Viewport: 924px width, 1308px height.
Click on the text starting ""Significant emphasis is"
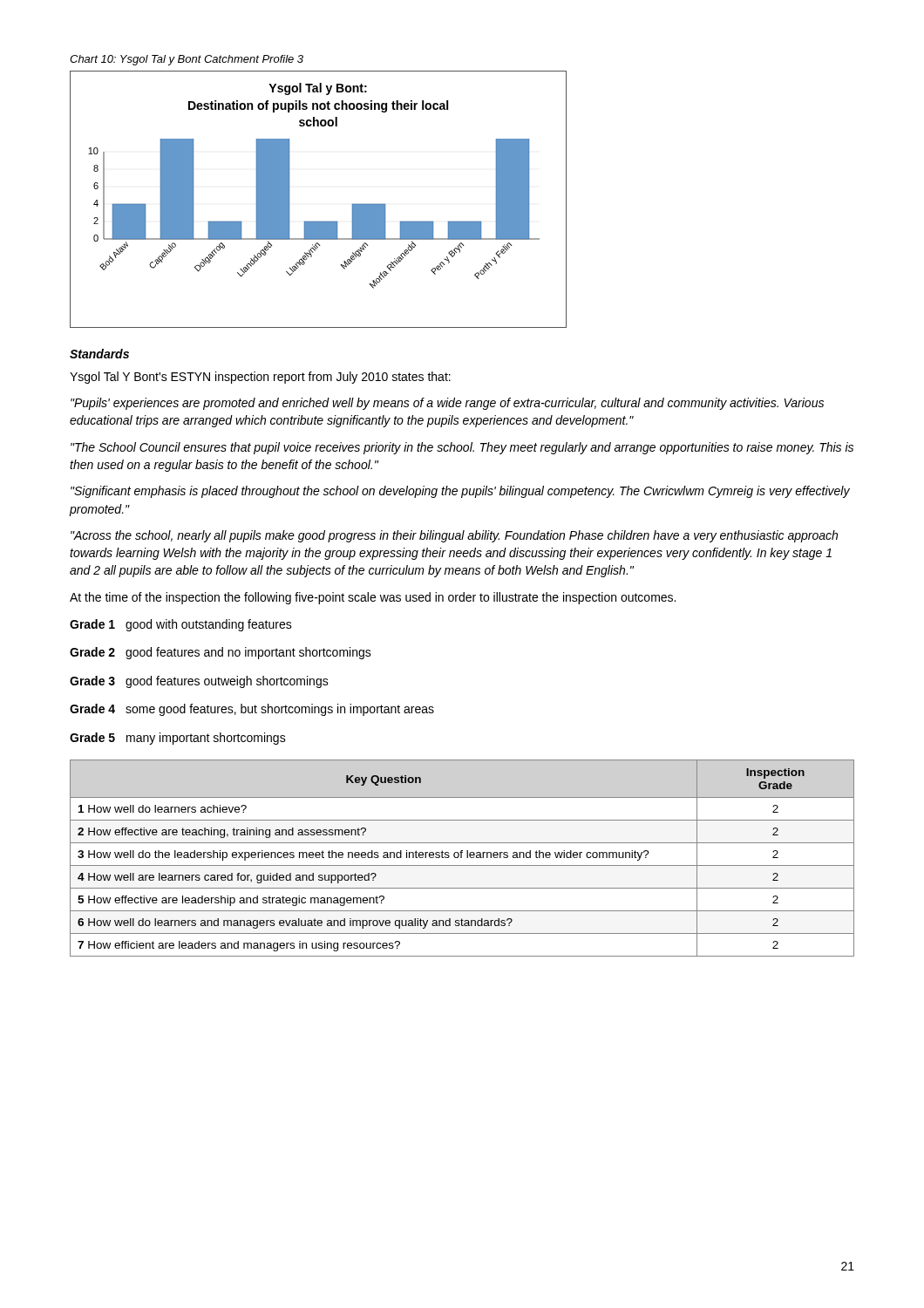click(460, 500)
